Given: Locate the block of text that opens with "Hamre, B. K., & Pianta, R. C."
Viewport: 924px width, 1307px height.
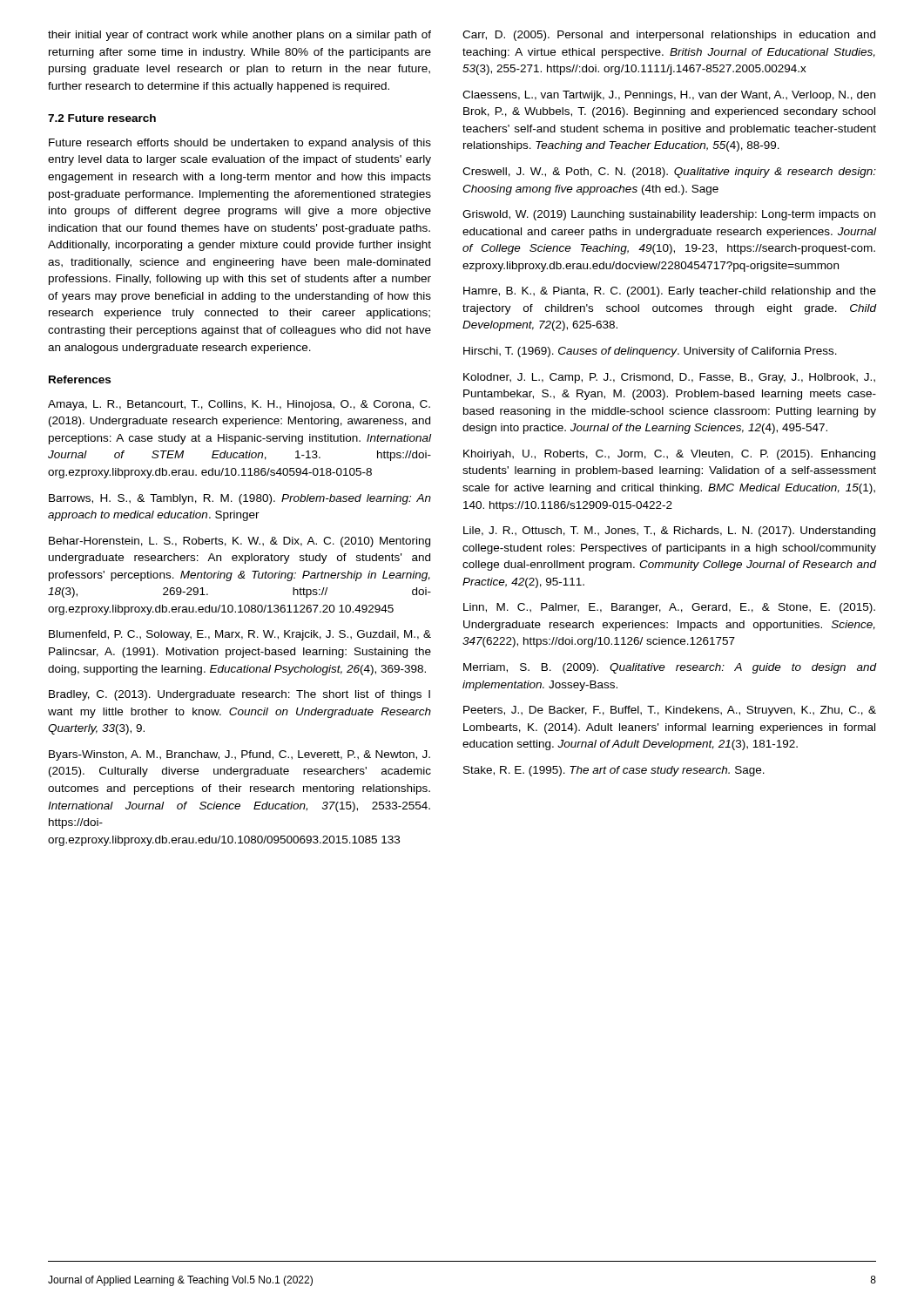Looking at the screenshot, I should pyautogui.click(x=669, y=308).
